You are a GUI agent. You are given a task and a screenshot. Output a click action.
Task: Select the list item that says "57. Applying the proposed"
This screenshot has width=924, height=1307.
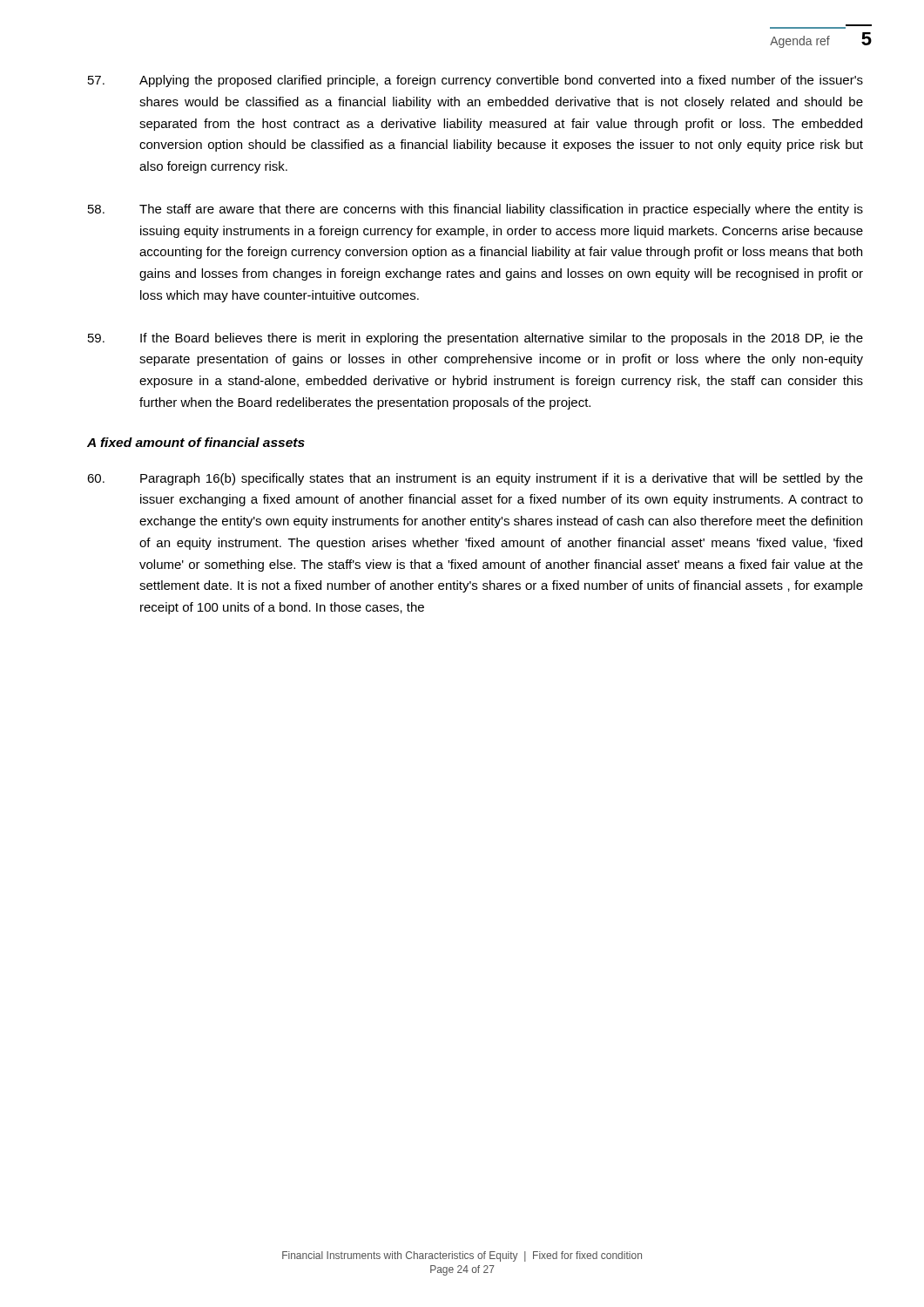(475, 124)
